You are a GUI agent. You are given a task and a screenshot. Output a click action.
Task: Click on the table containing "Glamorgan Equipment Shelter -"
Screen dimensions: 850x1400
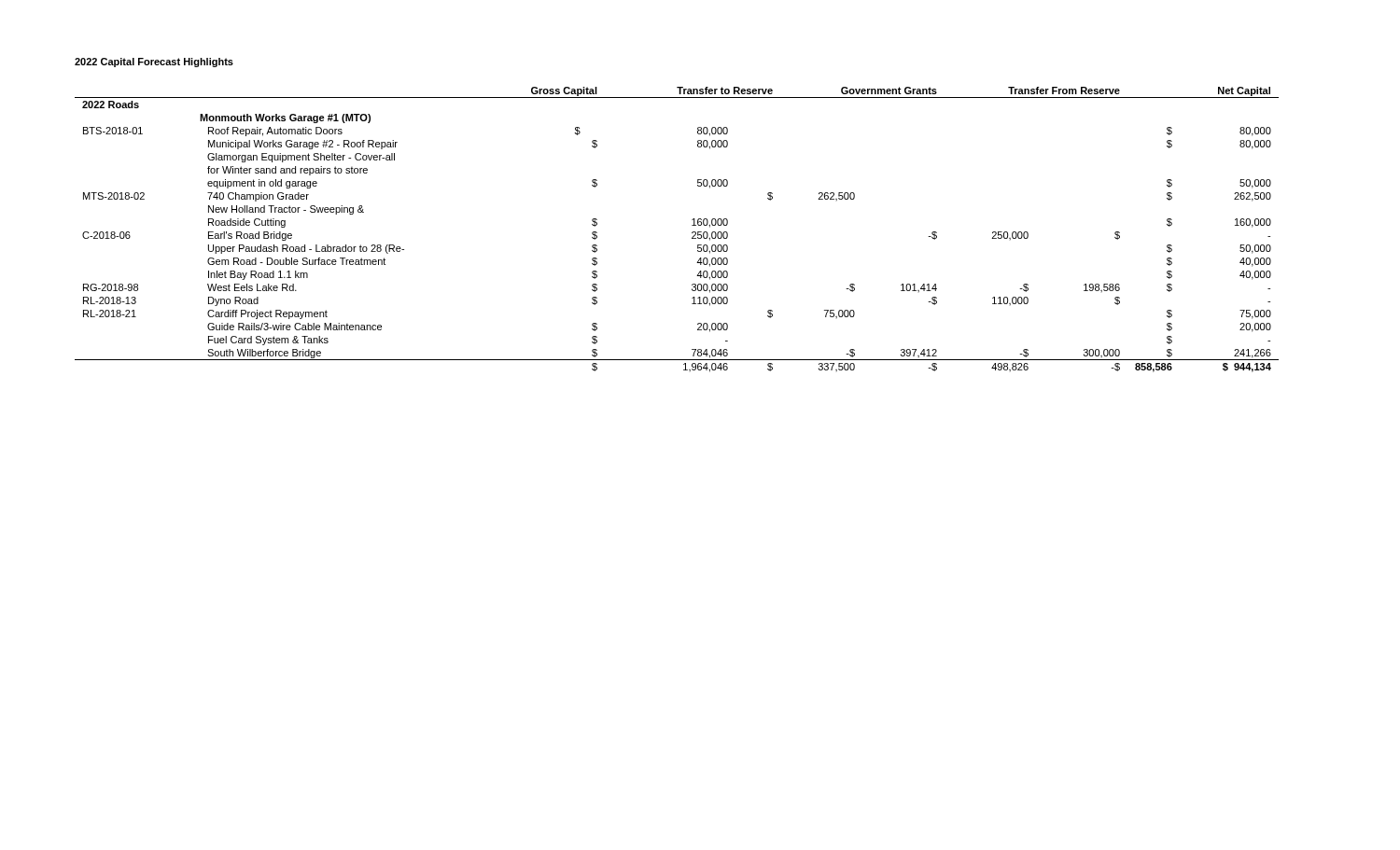point(700,229)
